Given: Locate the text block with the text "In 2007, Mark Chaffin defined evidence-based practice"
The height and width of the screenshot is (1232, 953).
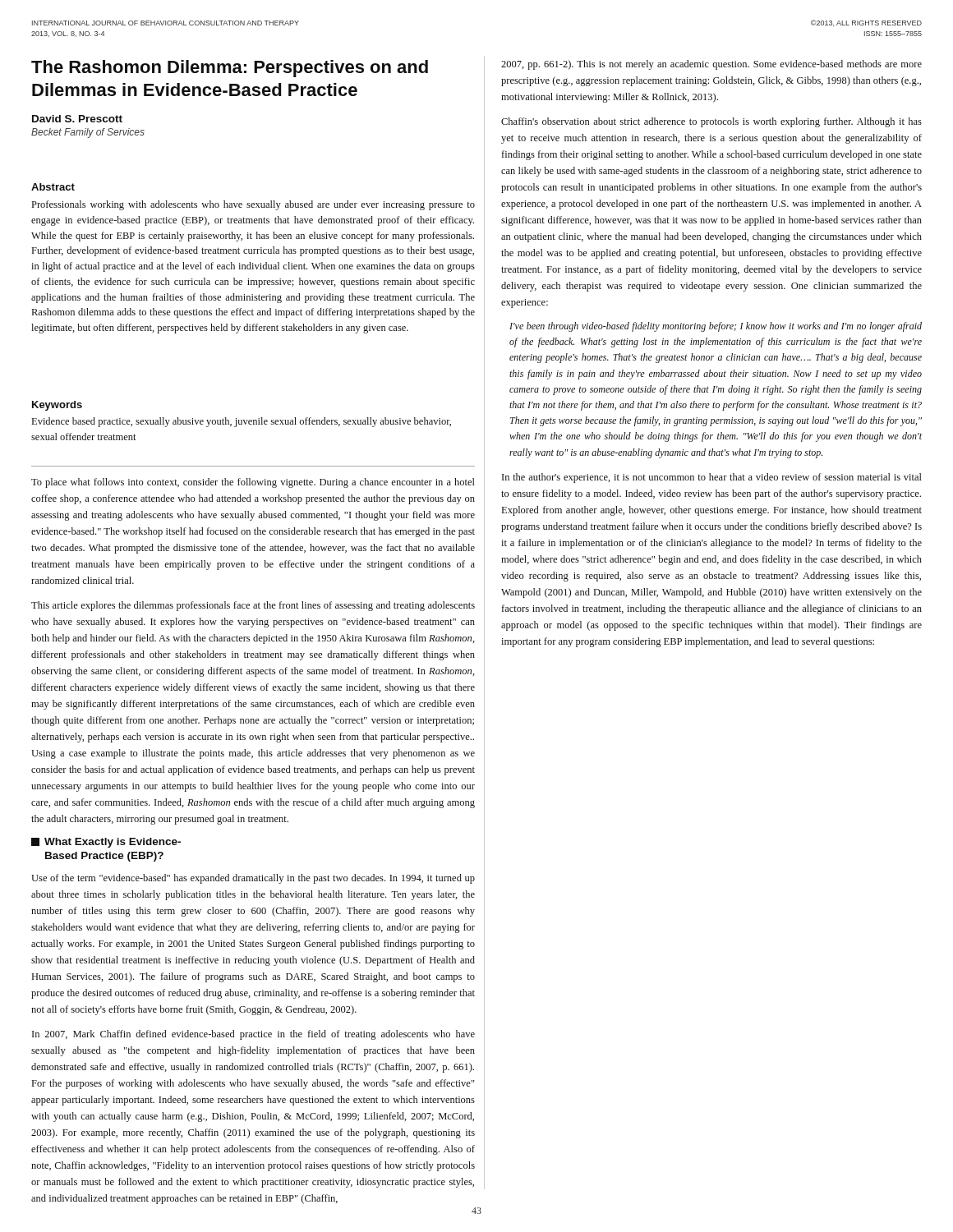Looking at the screenshot, I should pos(253,1116).
